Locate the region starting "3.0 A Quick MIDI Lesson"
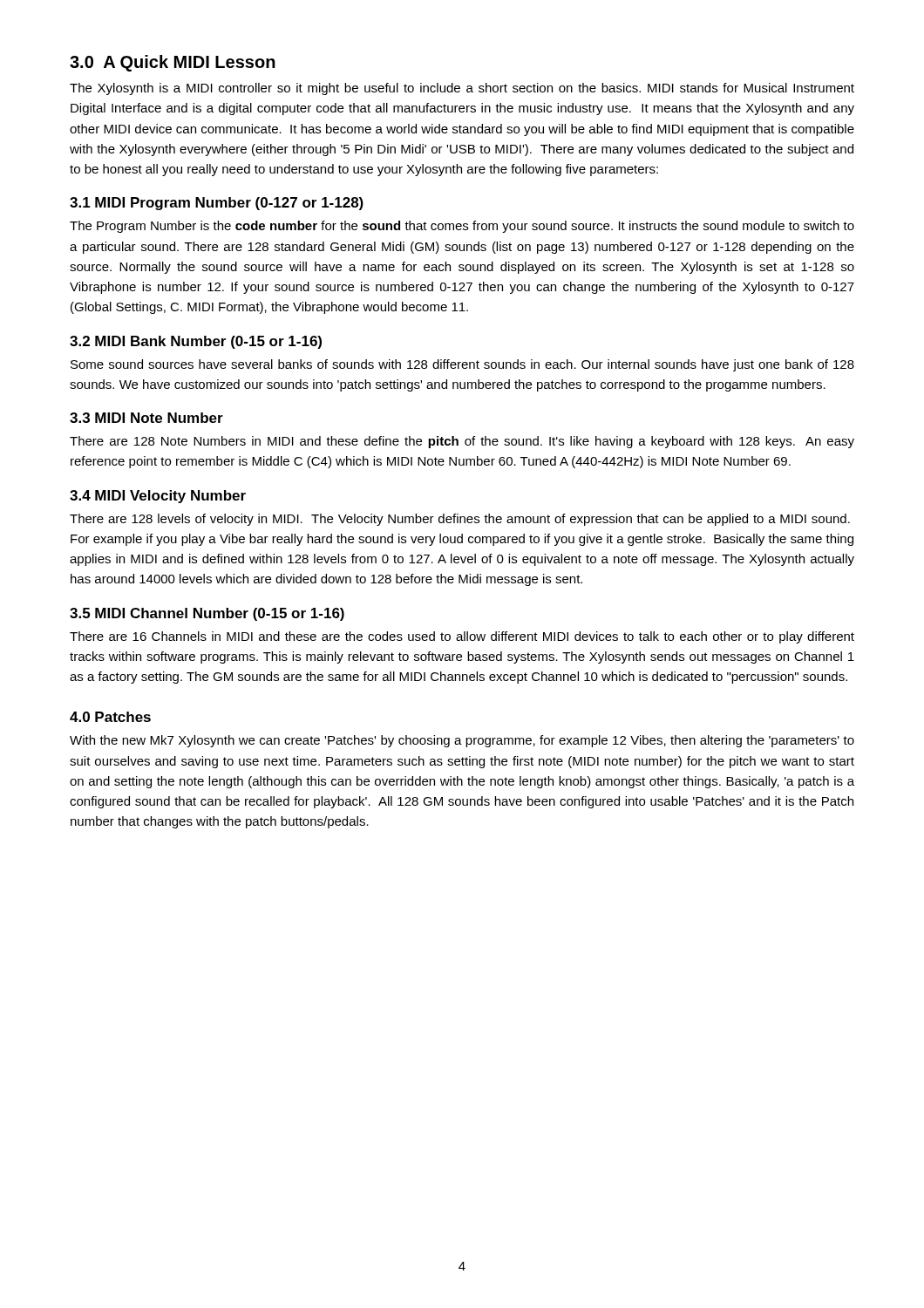 click(173, 62)
